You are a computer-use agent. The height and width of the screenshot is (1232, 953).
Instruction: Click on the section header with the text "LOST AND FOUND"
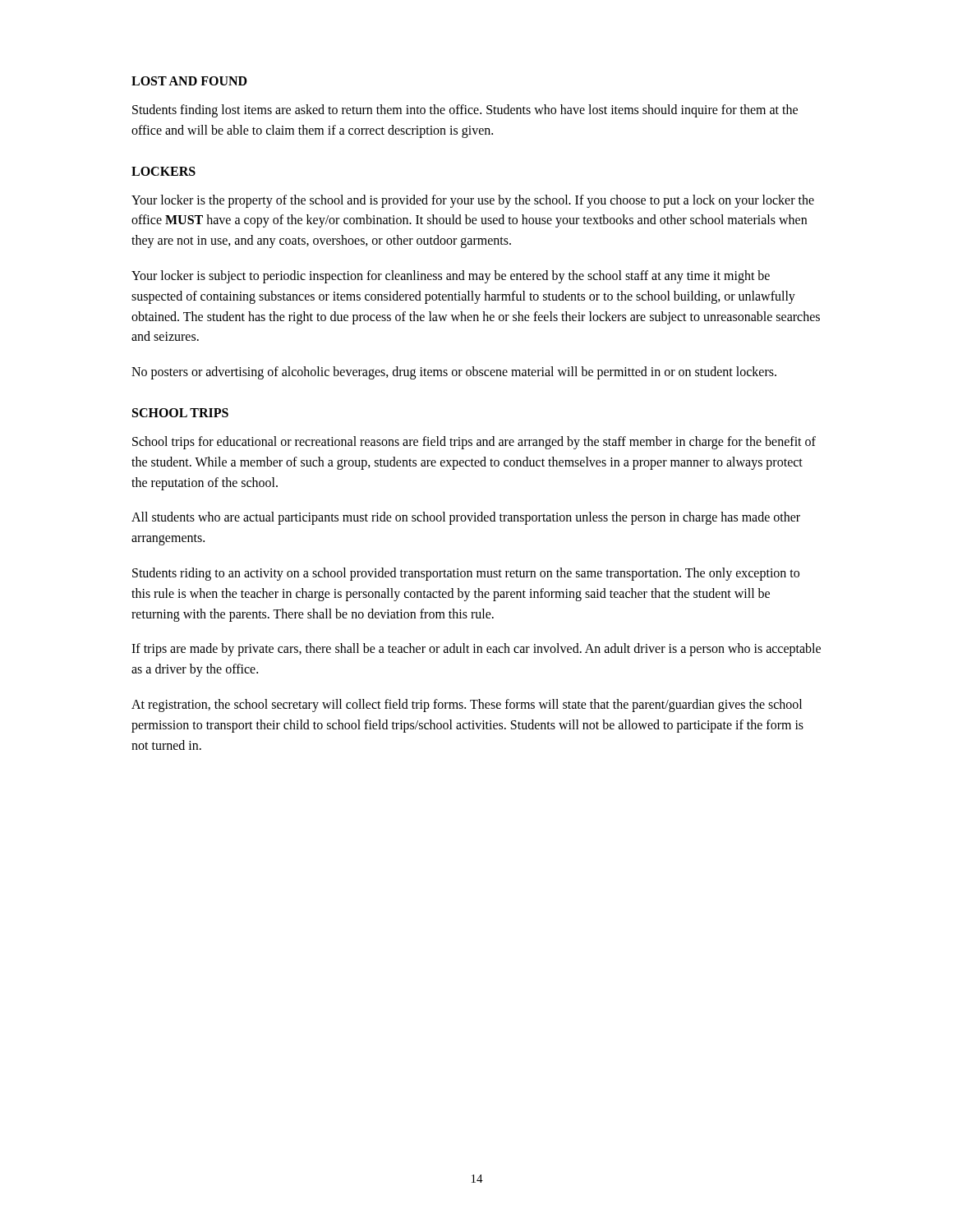(x=189, y=81)
